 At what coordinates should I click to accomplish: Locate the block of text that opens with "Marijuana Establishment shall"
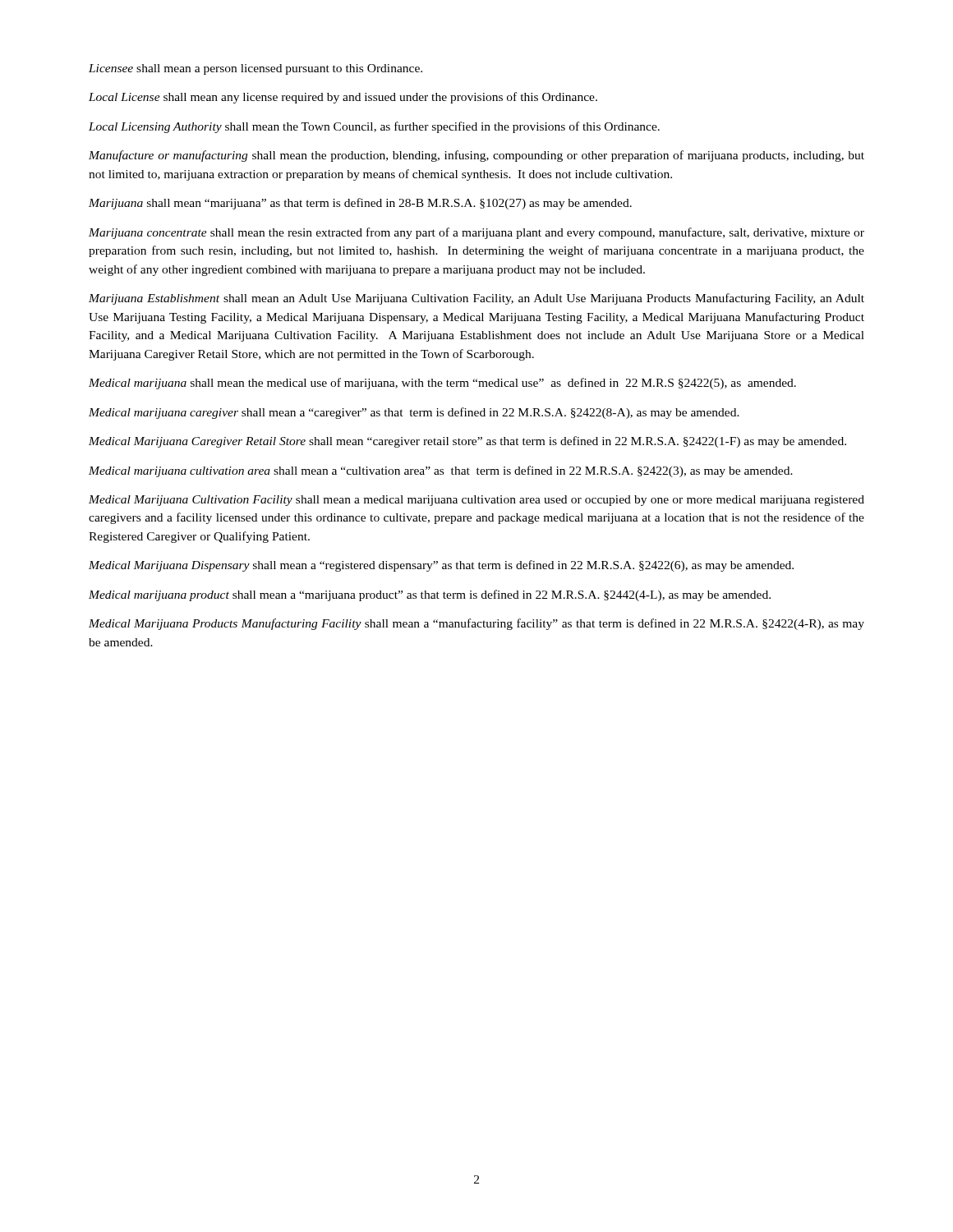476,326
